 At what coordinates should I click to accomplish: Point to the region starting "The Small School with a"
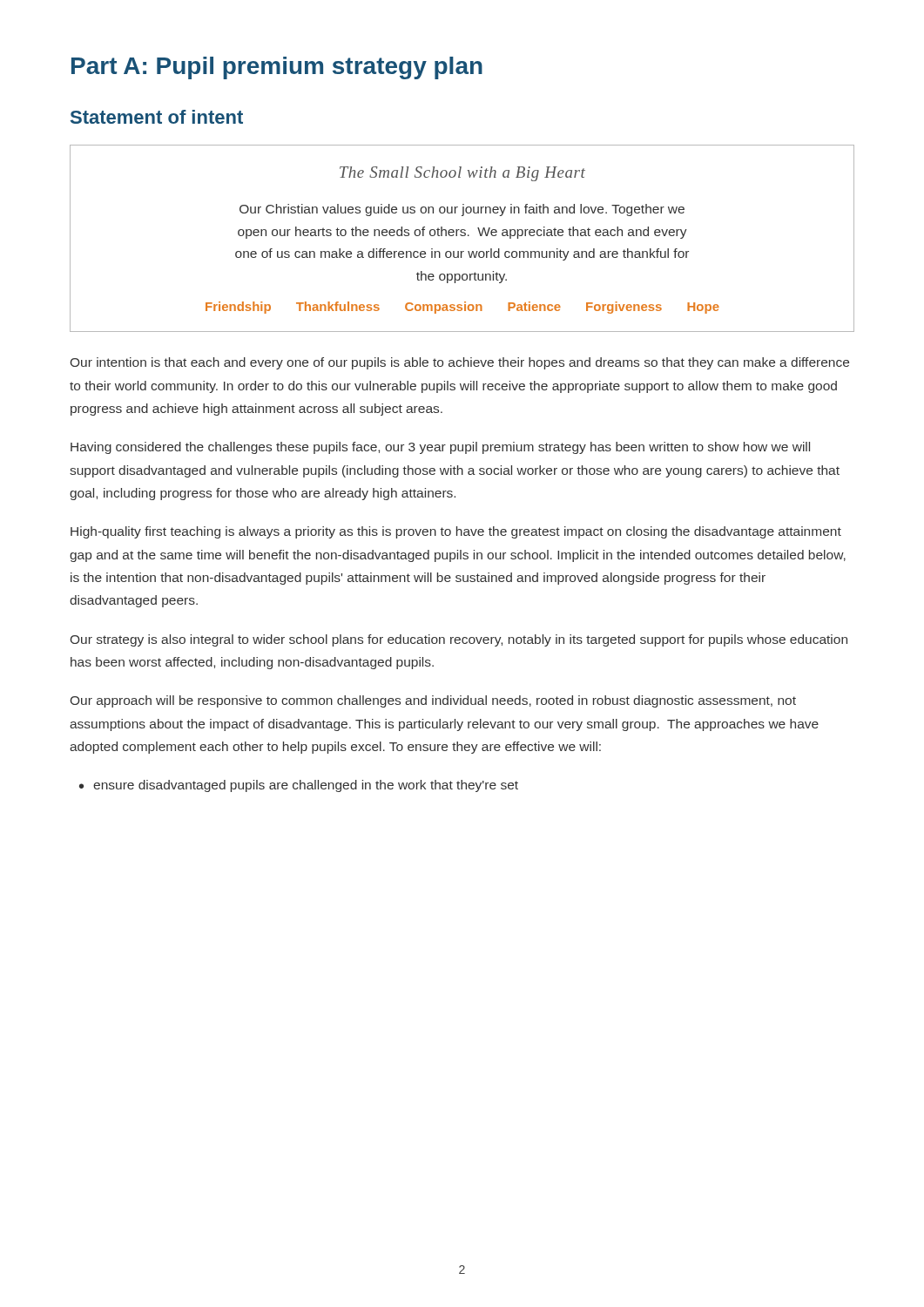click(x=462, y=172)
